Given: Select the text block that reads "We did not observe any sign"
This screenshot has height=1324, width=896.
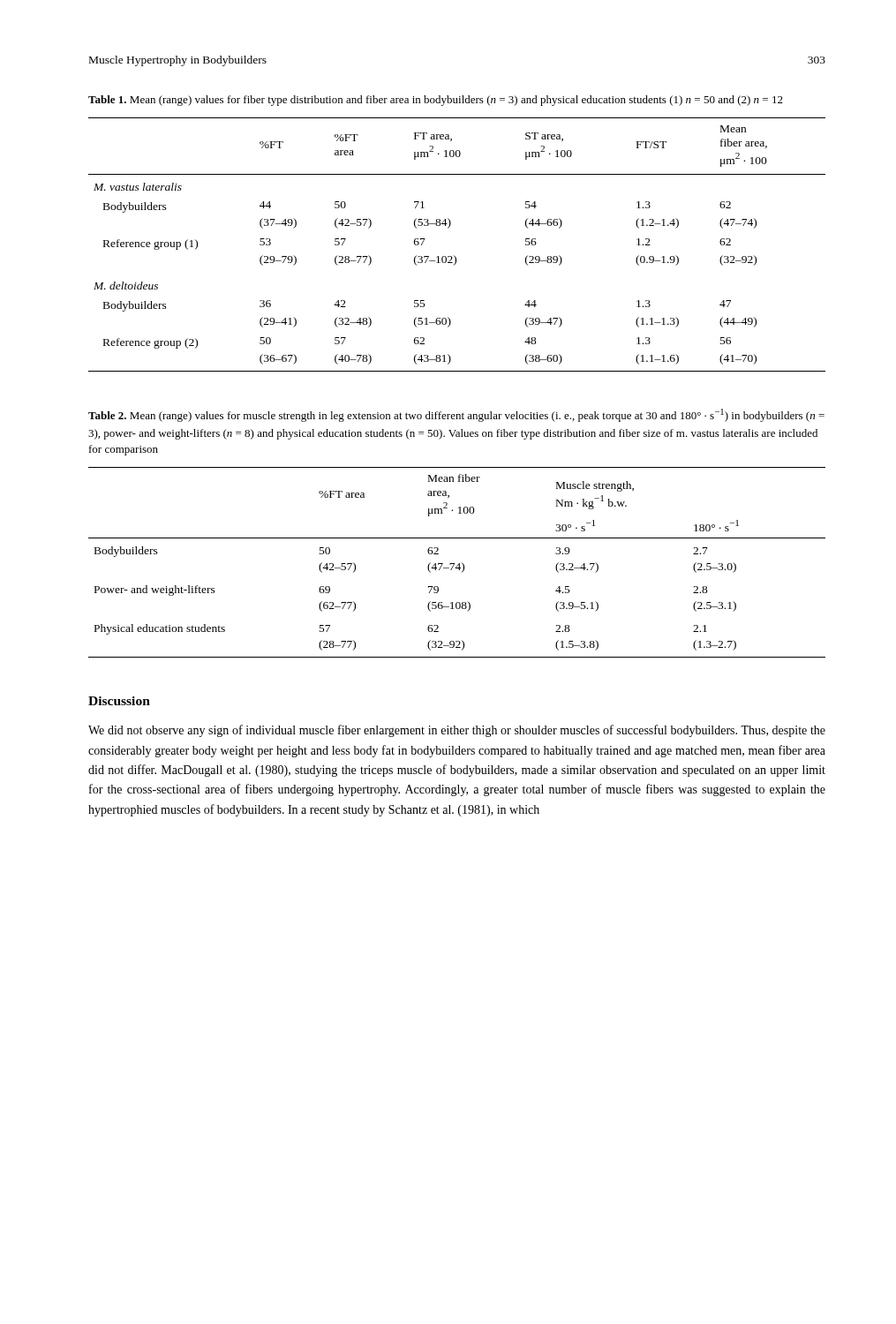Looking at the screenshot, I should 457,770.
